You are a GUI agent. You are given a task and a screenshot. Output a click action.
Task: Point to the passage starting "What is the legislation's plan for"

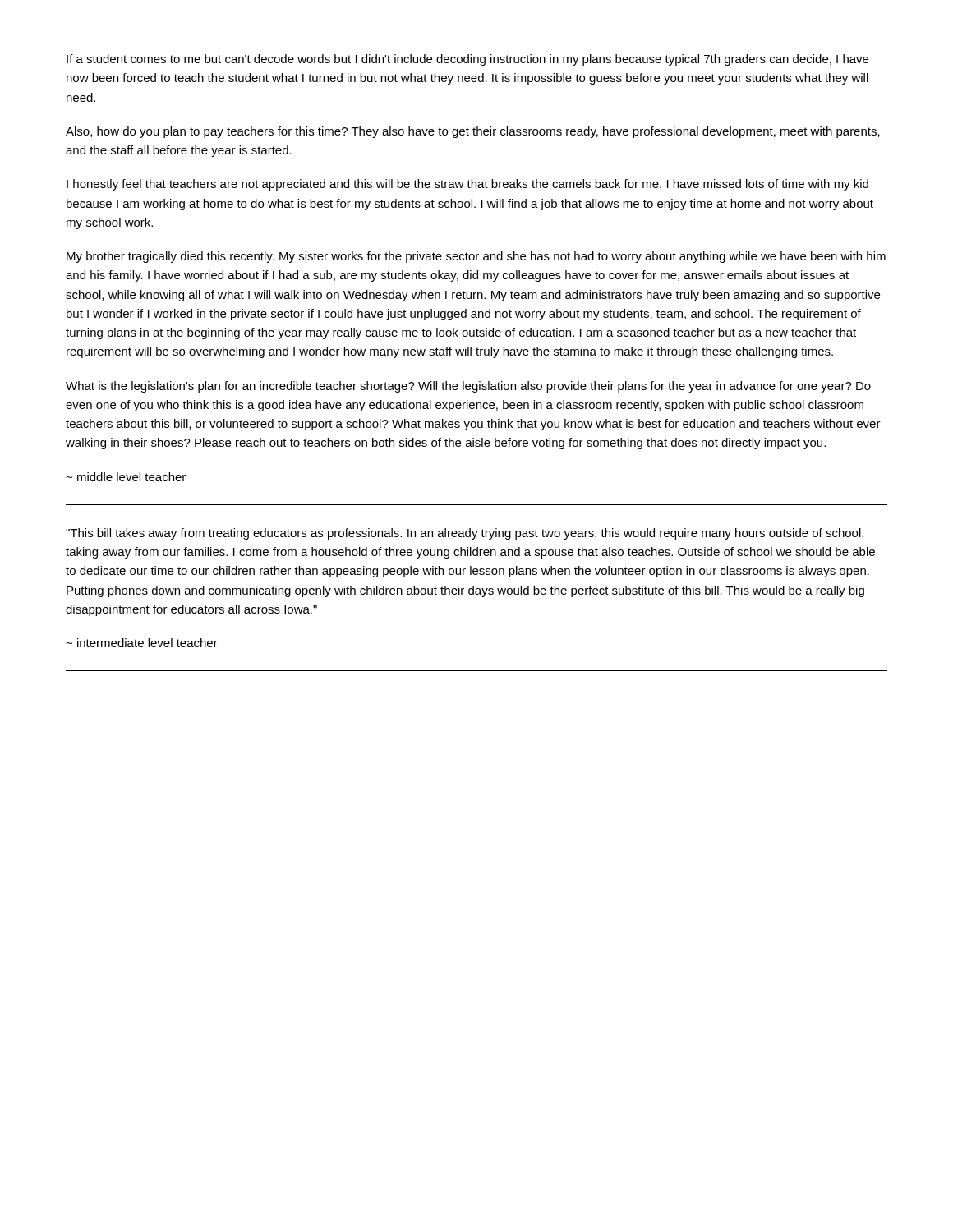coord(473,414)
